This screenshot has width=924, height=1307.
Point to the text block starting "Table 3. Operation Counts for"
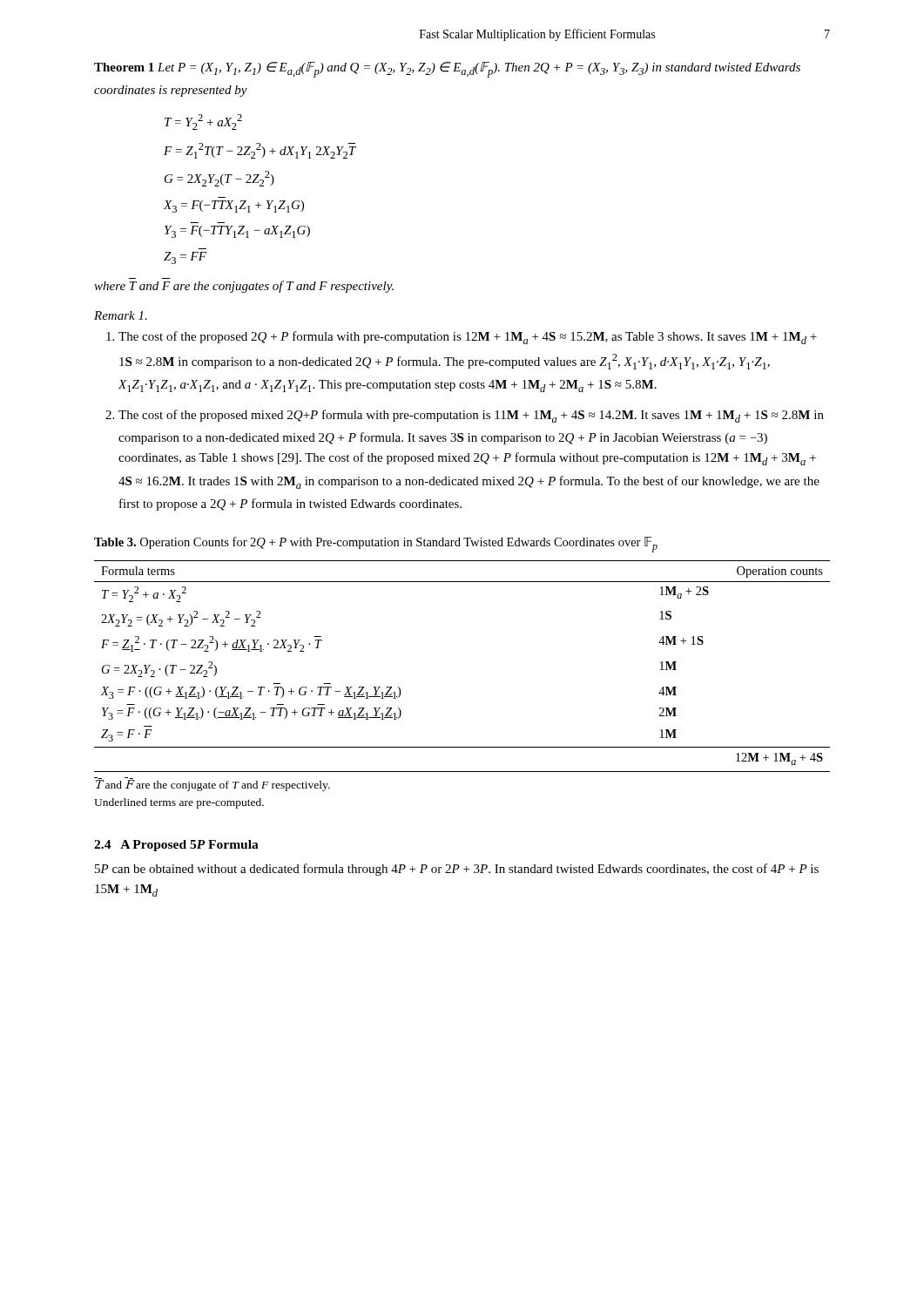[x=376, y=544]
